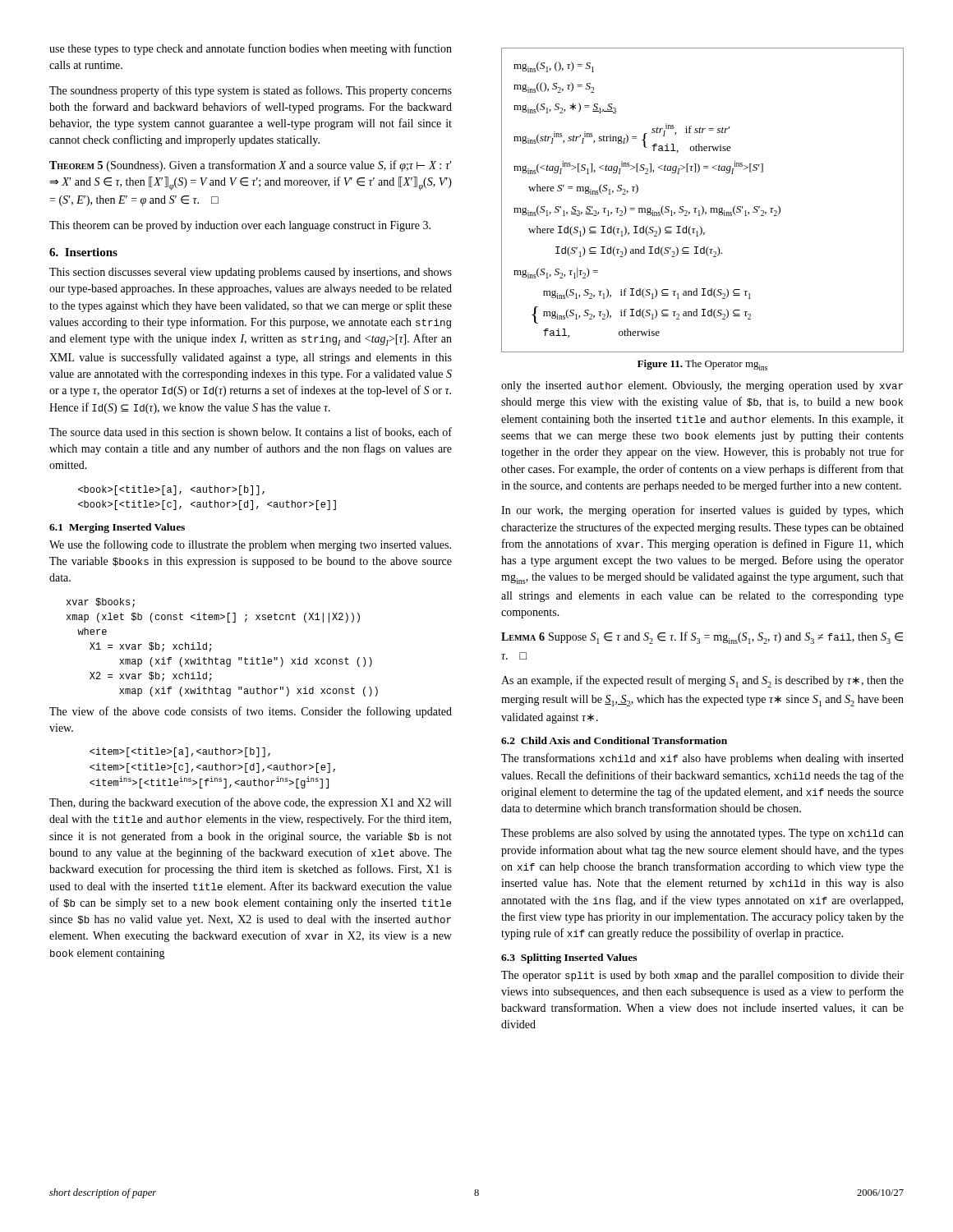
Task: Locate the section header that reads "6. Insertions"
Action: pos(83,252)
